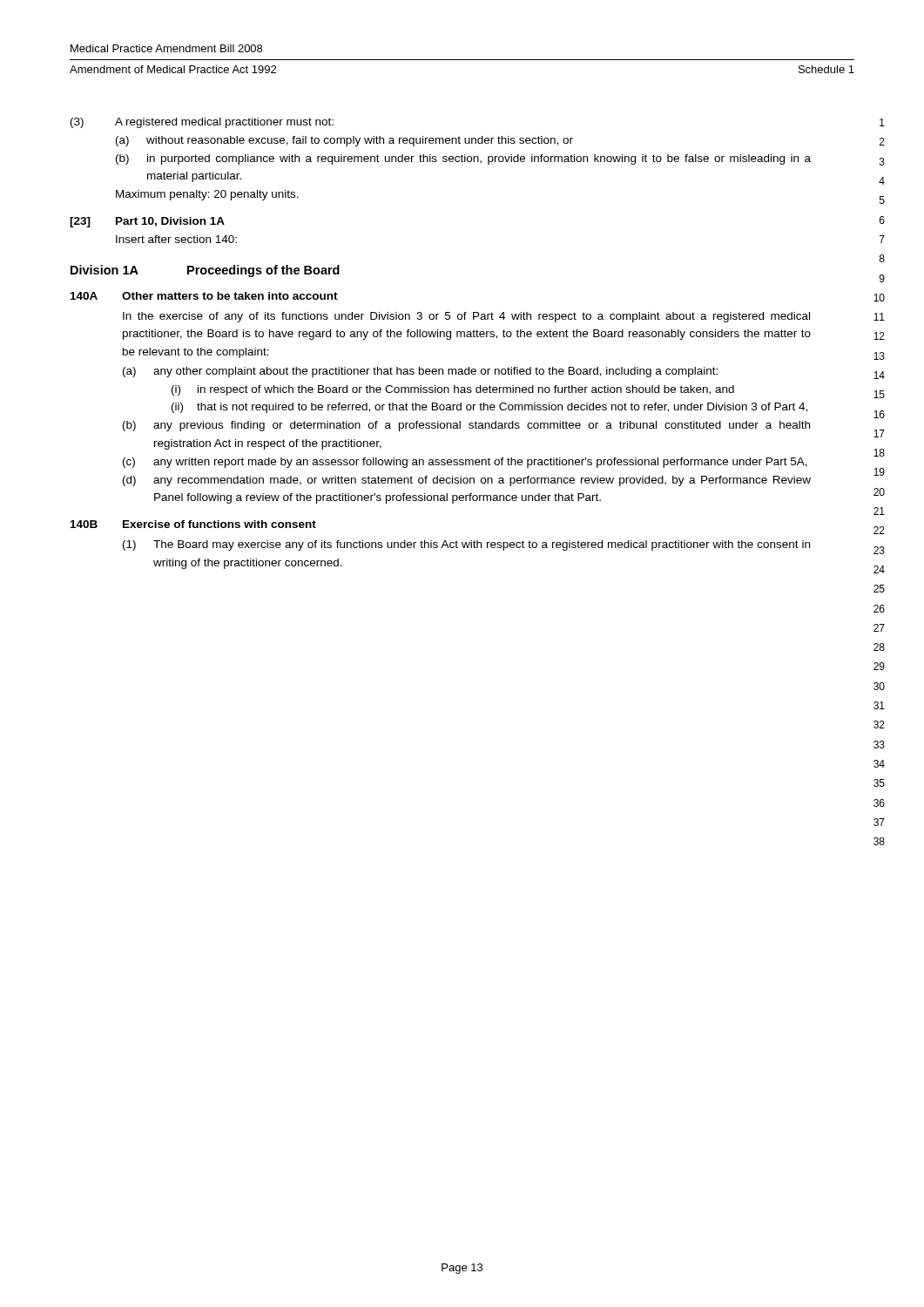Find the block starting "Division 1A Proceedings of the Board"
The height and width of the screenshot is (1307, 924).
click(x=205, y=271)
